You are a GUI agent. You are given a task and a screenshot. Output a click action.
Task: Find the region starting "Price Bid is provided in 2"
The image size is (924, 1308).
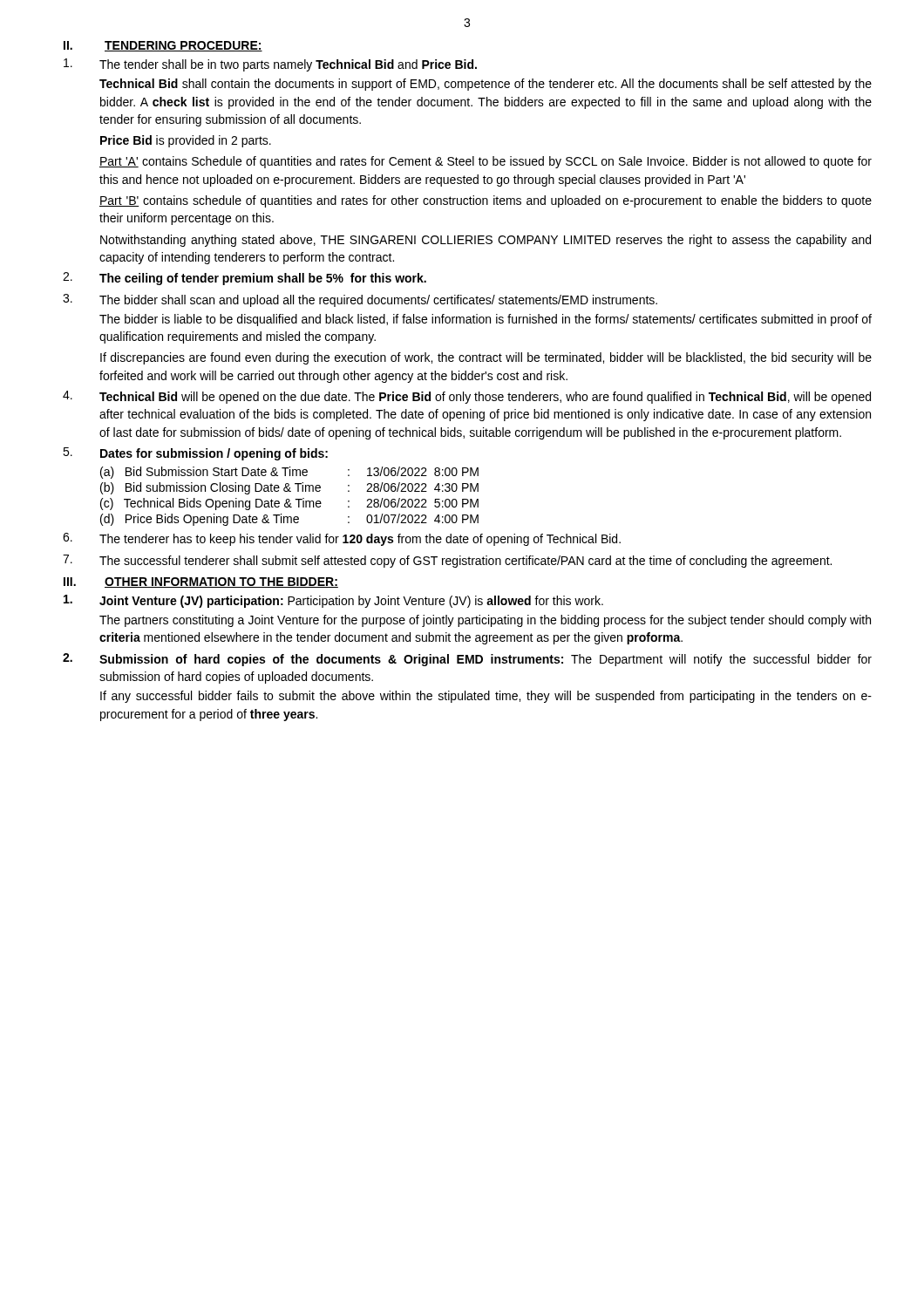tap(186, 141)
